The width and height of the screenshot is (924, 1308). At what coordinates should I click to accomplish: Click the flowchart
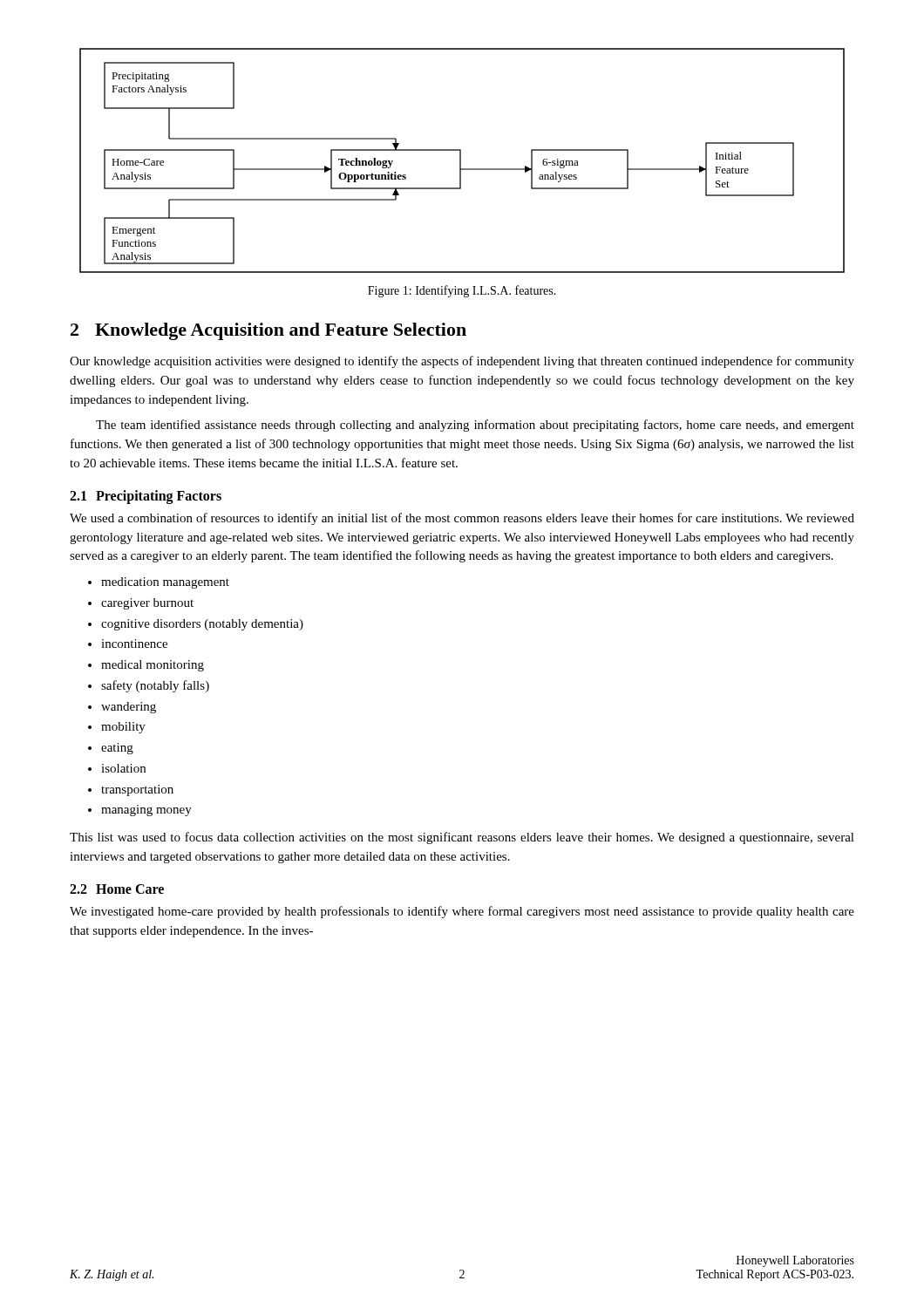click(462, 160)
